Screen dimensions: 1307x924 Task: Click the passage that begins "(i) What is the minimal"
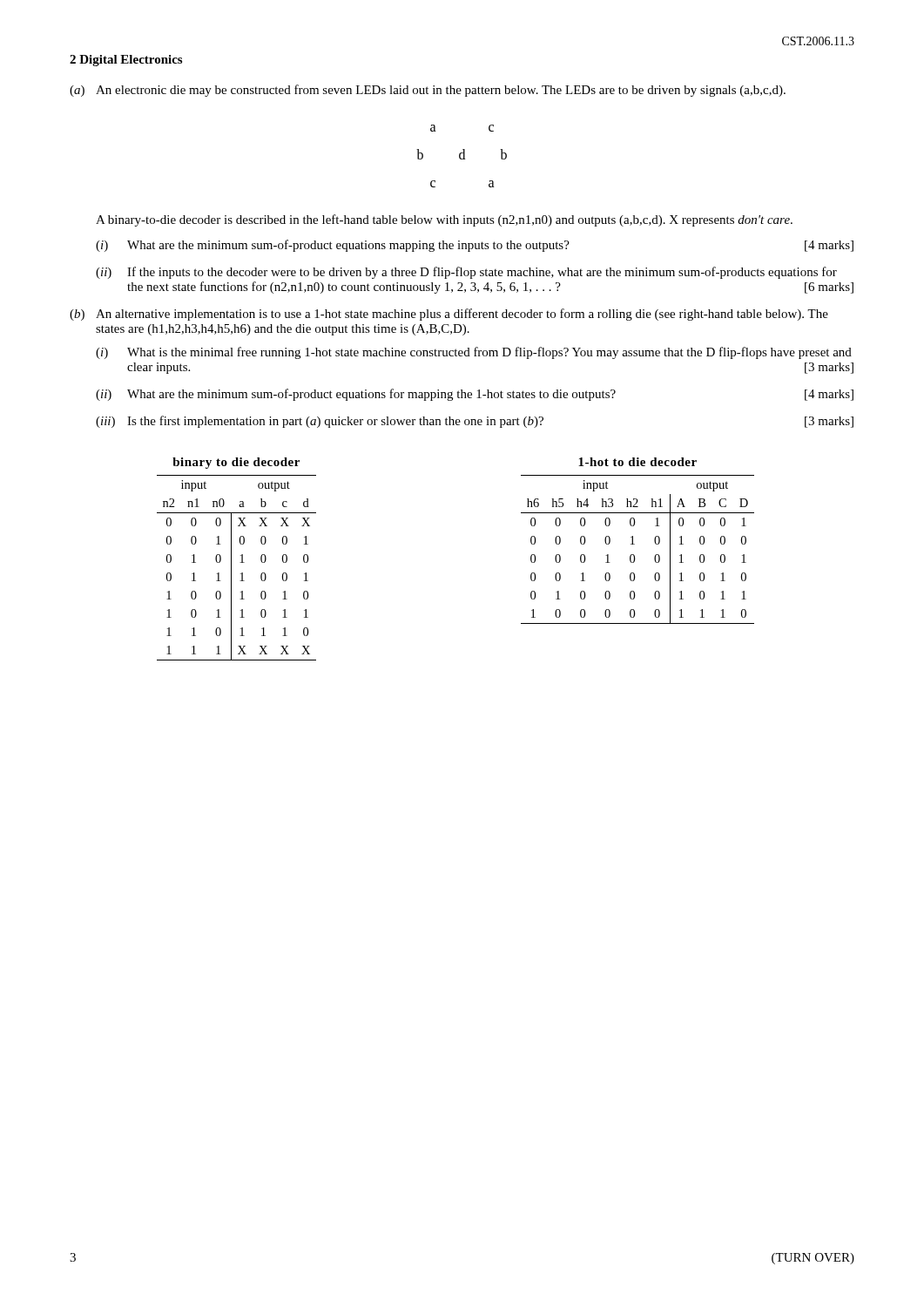click(475, 360)
